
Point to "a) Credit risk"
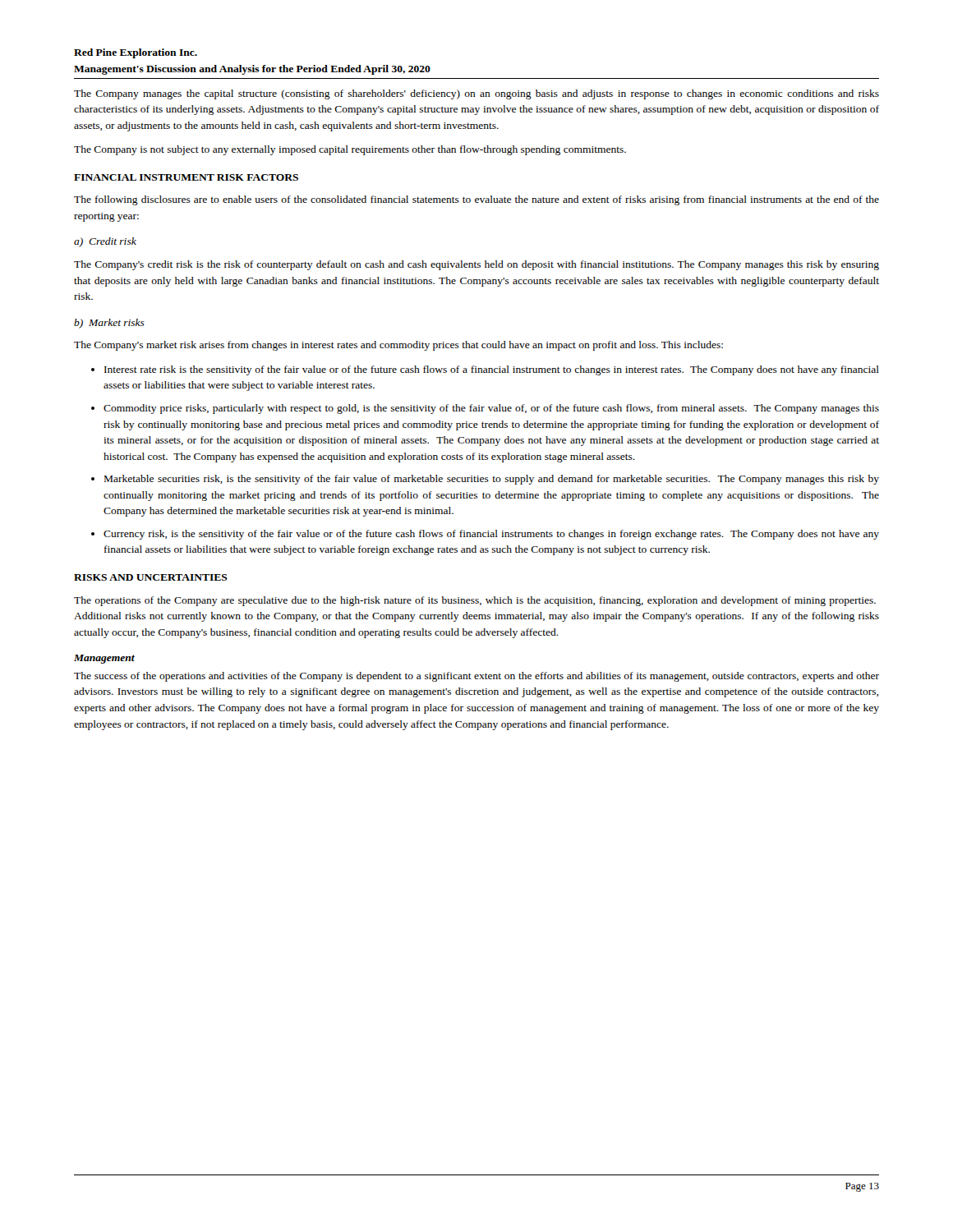[105, 242]
